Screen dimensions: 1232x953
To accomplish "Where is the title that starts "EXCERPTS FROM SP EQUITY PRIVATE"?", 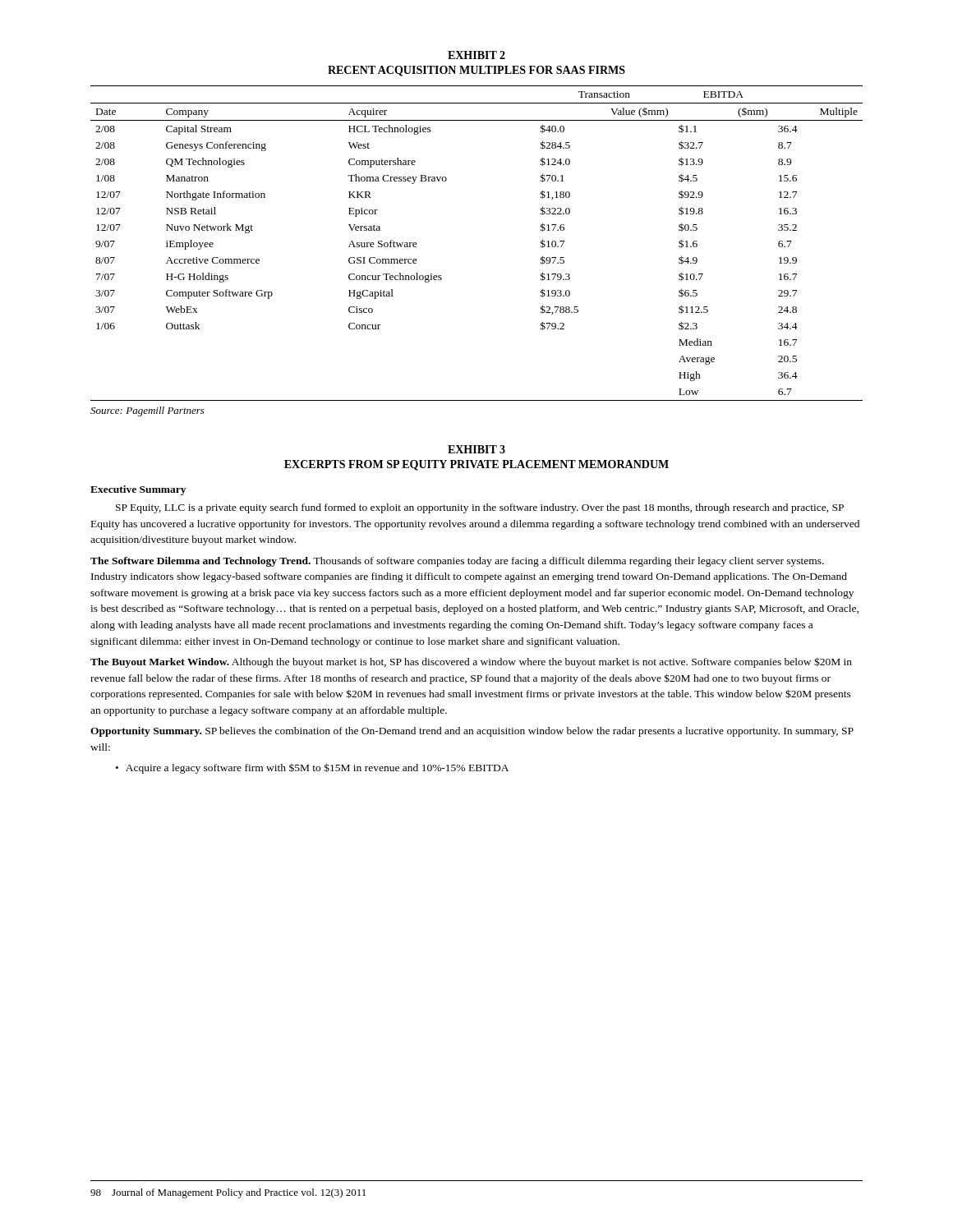I will (x=476, y=464).
